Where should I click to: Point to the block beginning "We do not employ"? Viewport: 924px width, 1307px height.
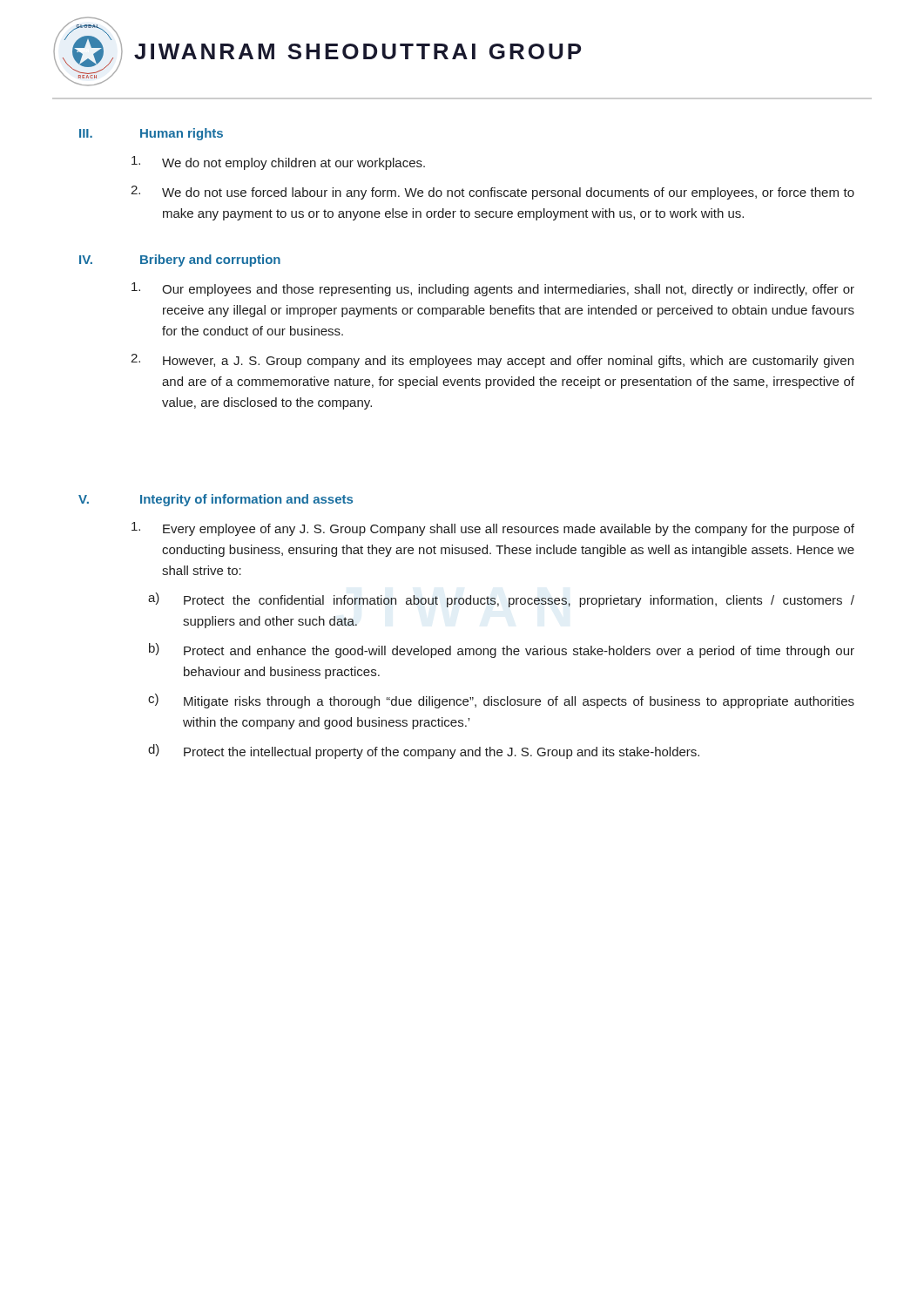(278, 163)
